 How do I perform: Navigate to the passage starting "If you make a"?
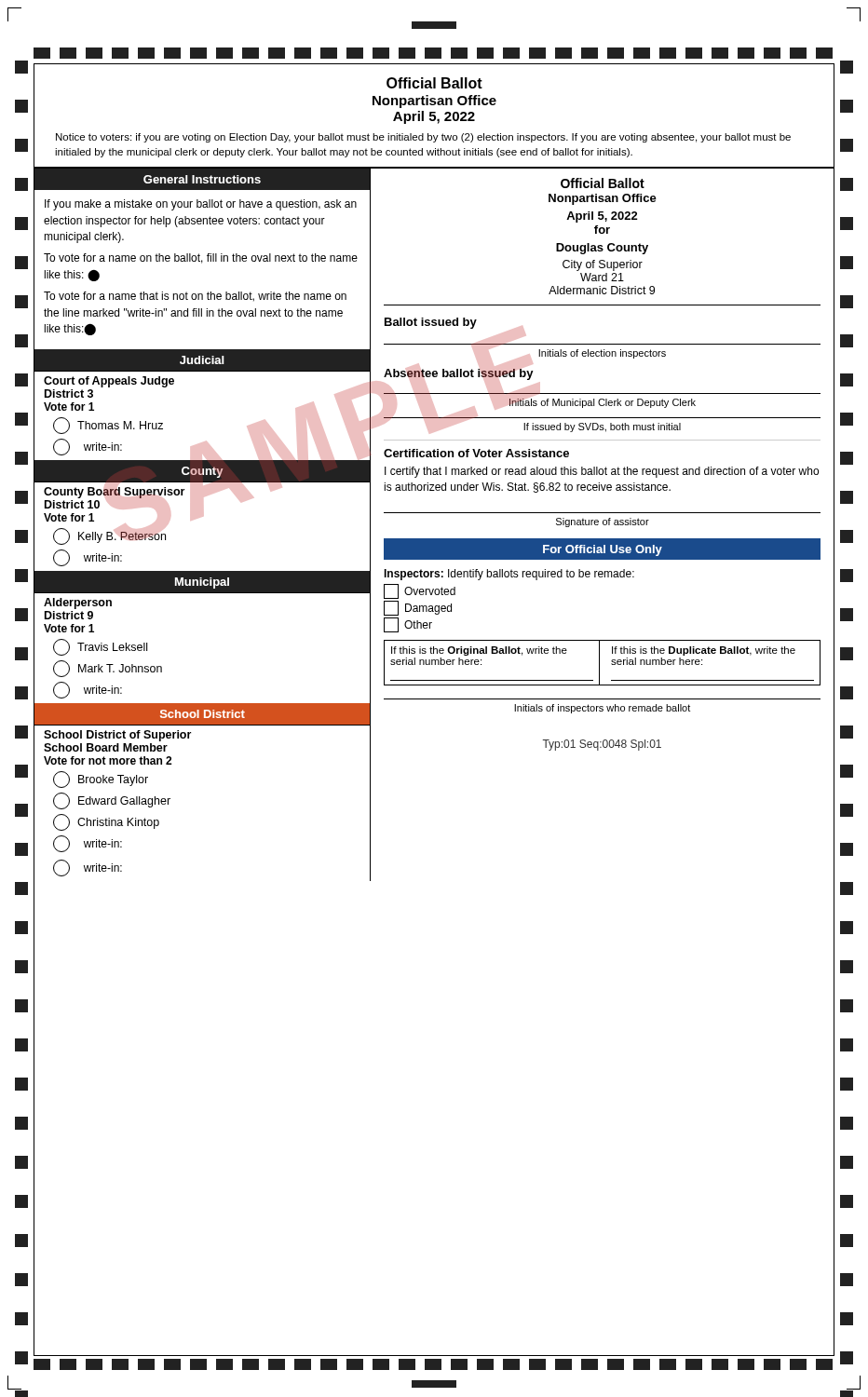coord(202,267)
